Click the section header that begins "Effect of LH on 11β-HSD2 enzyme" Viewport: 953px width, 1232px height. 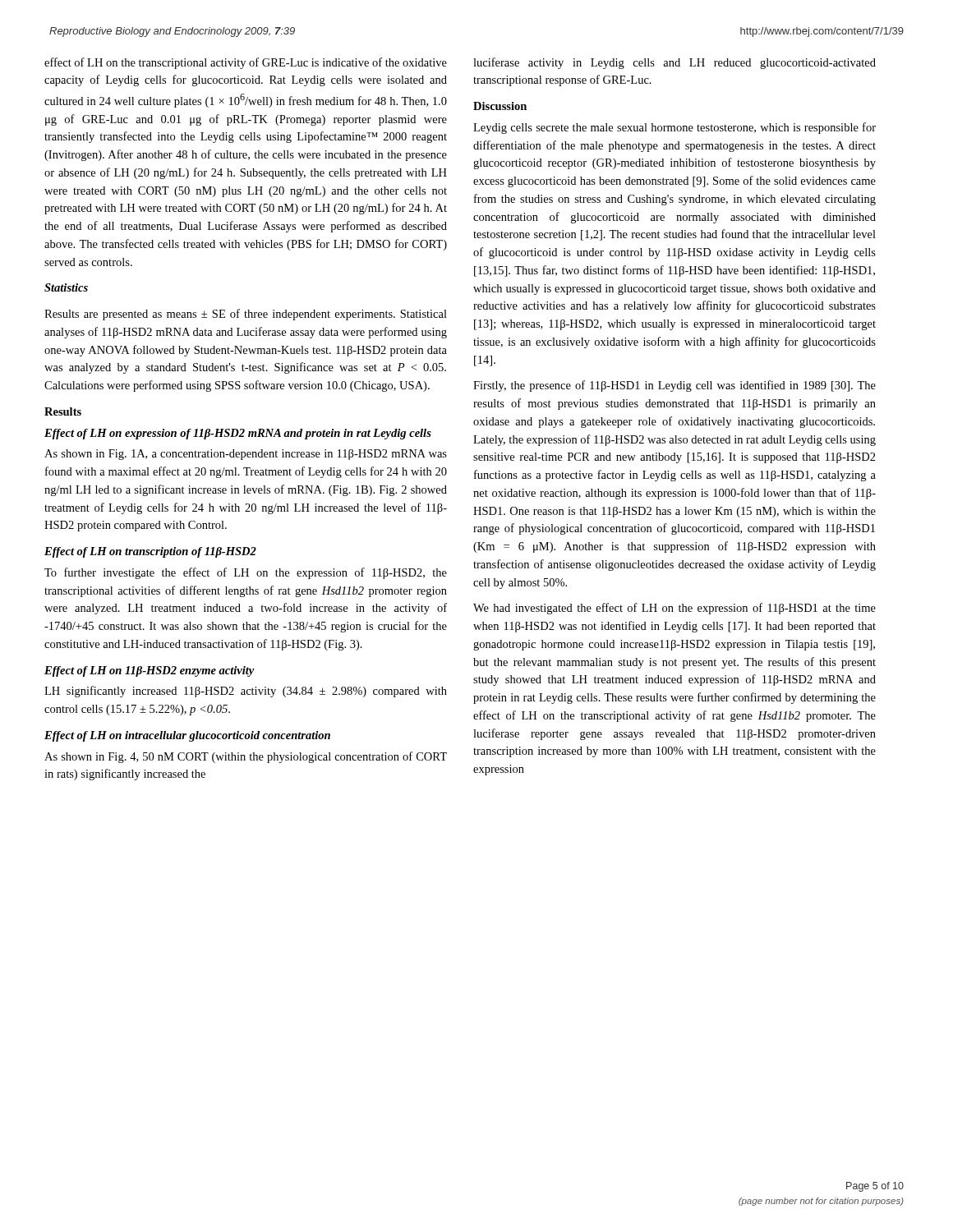pyautogui.click(x=246, y=671)
